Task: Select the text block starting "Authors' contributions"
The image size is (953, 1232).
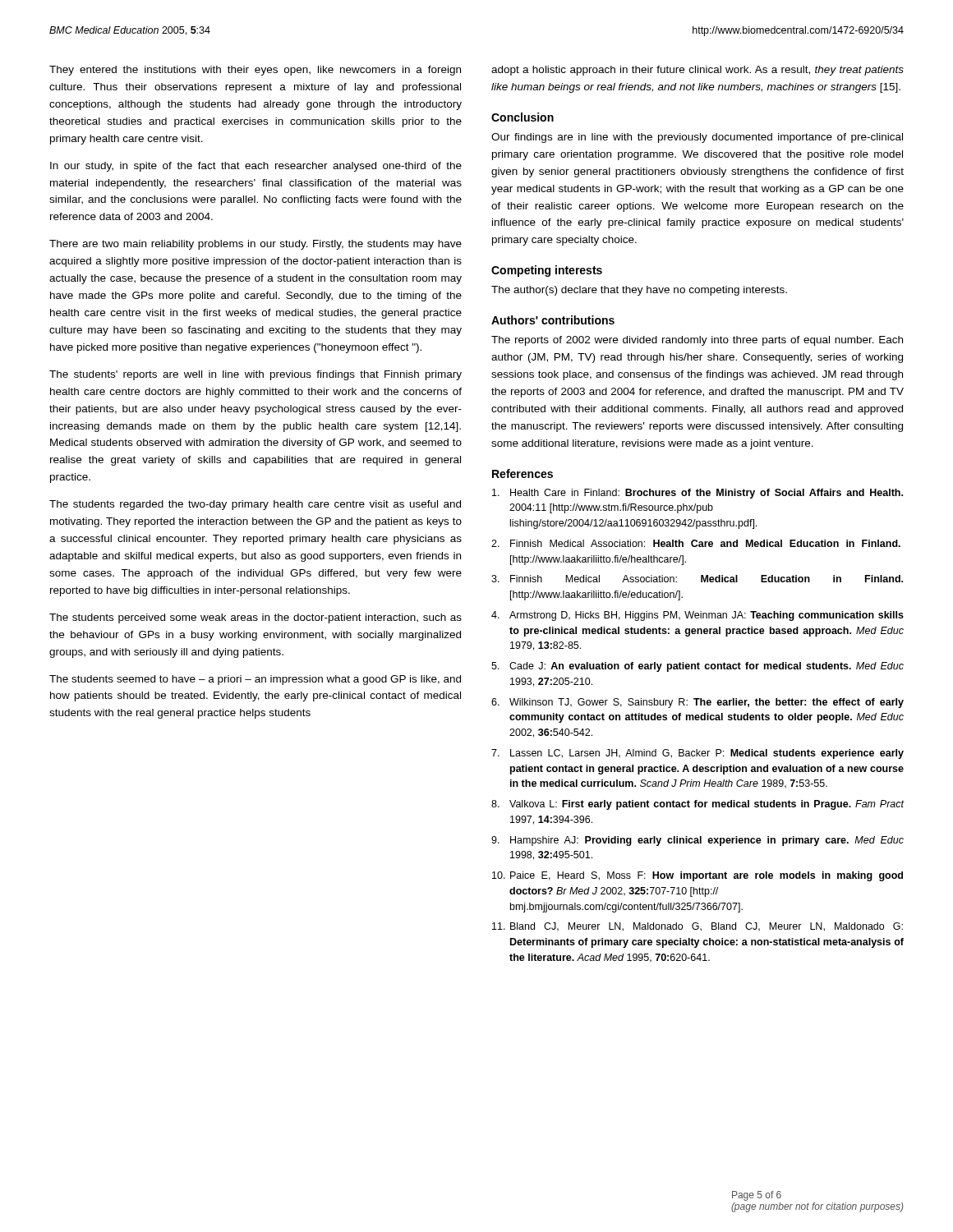Action: (x=553, y=321)
